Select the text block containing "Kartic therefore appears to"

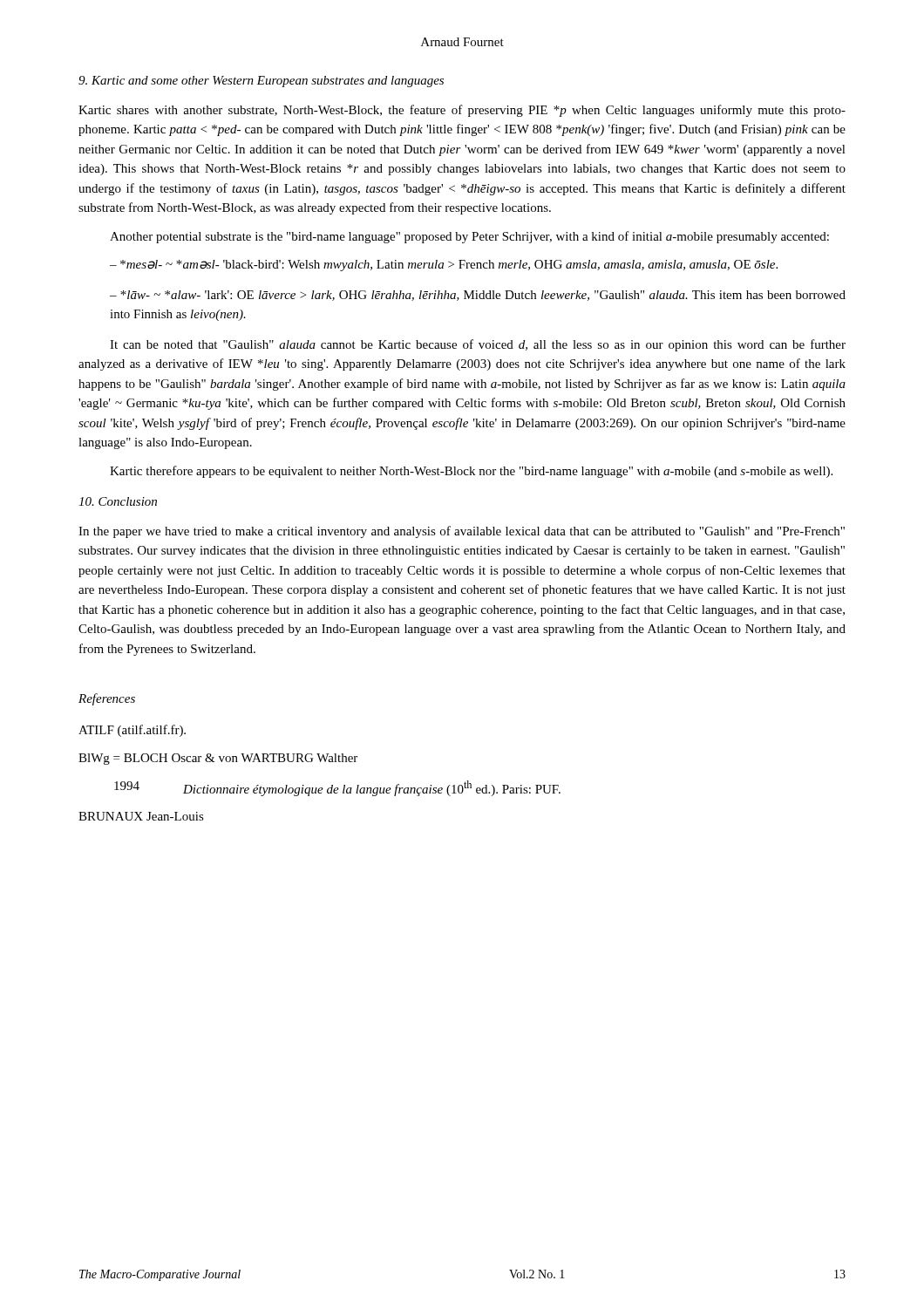tap(472, 470)
